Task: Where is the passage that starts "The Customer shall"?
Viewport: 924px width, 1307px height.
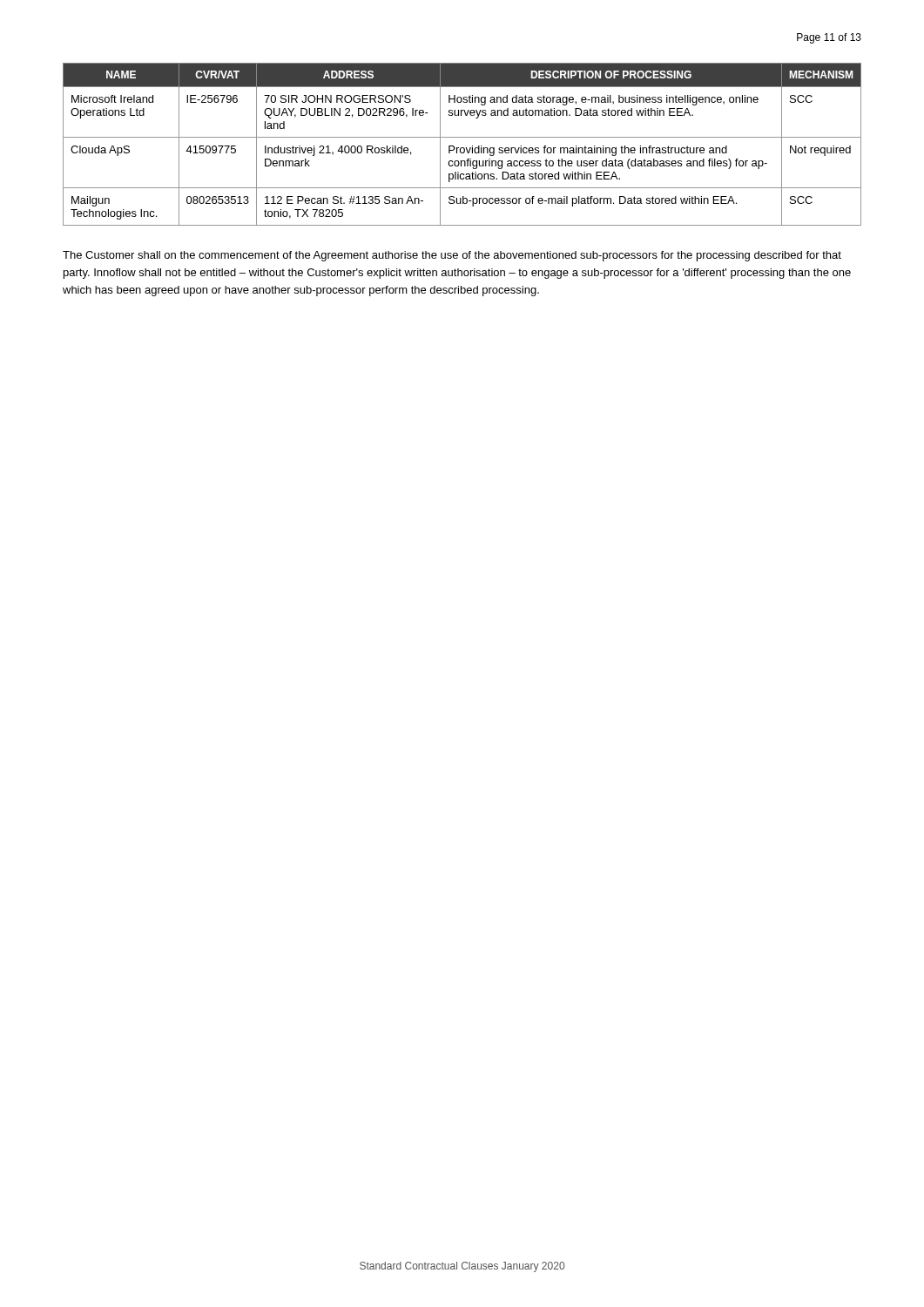Action: click(457, 272)
